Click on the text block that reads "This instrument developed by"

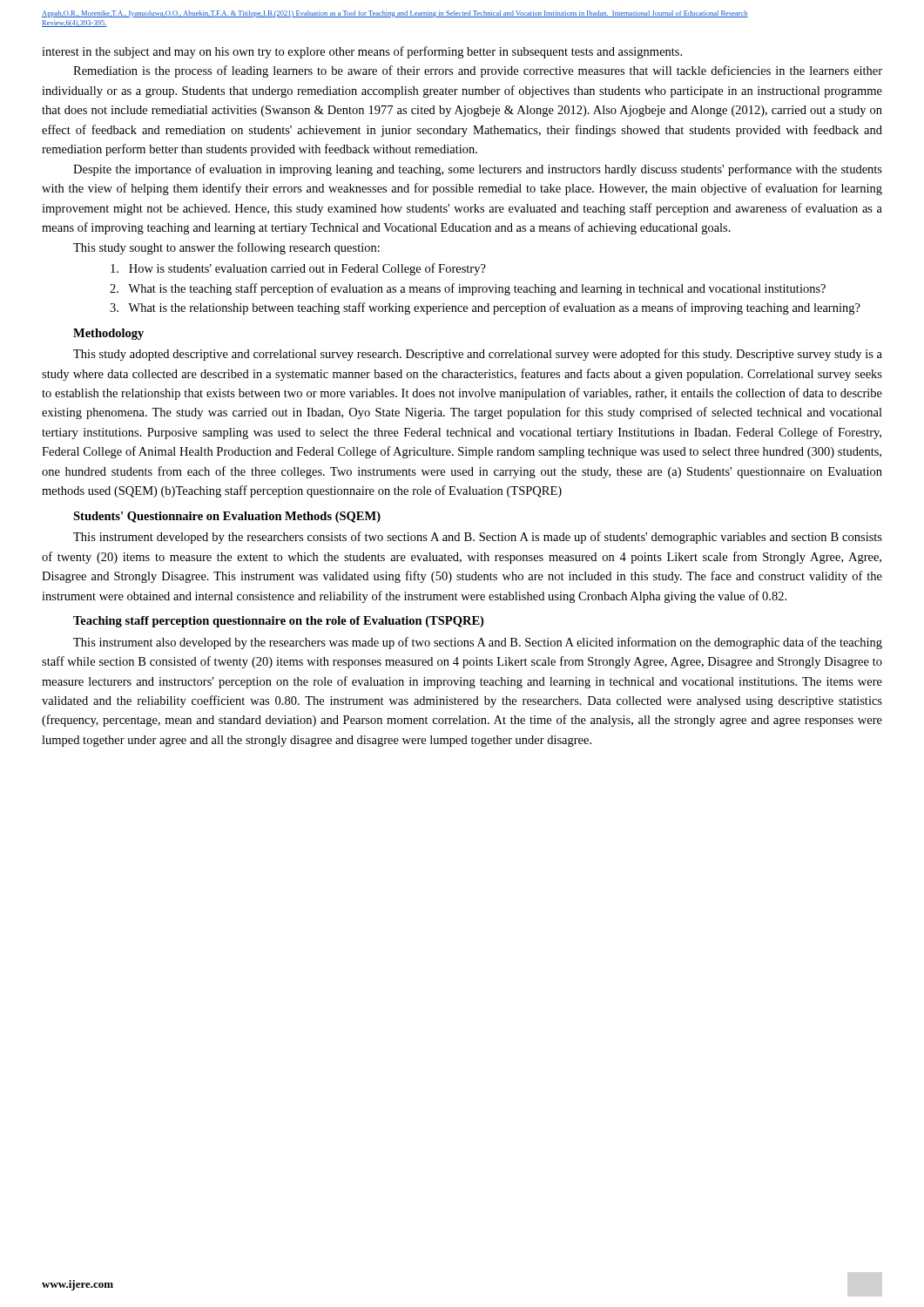[462, 567]
